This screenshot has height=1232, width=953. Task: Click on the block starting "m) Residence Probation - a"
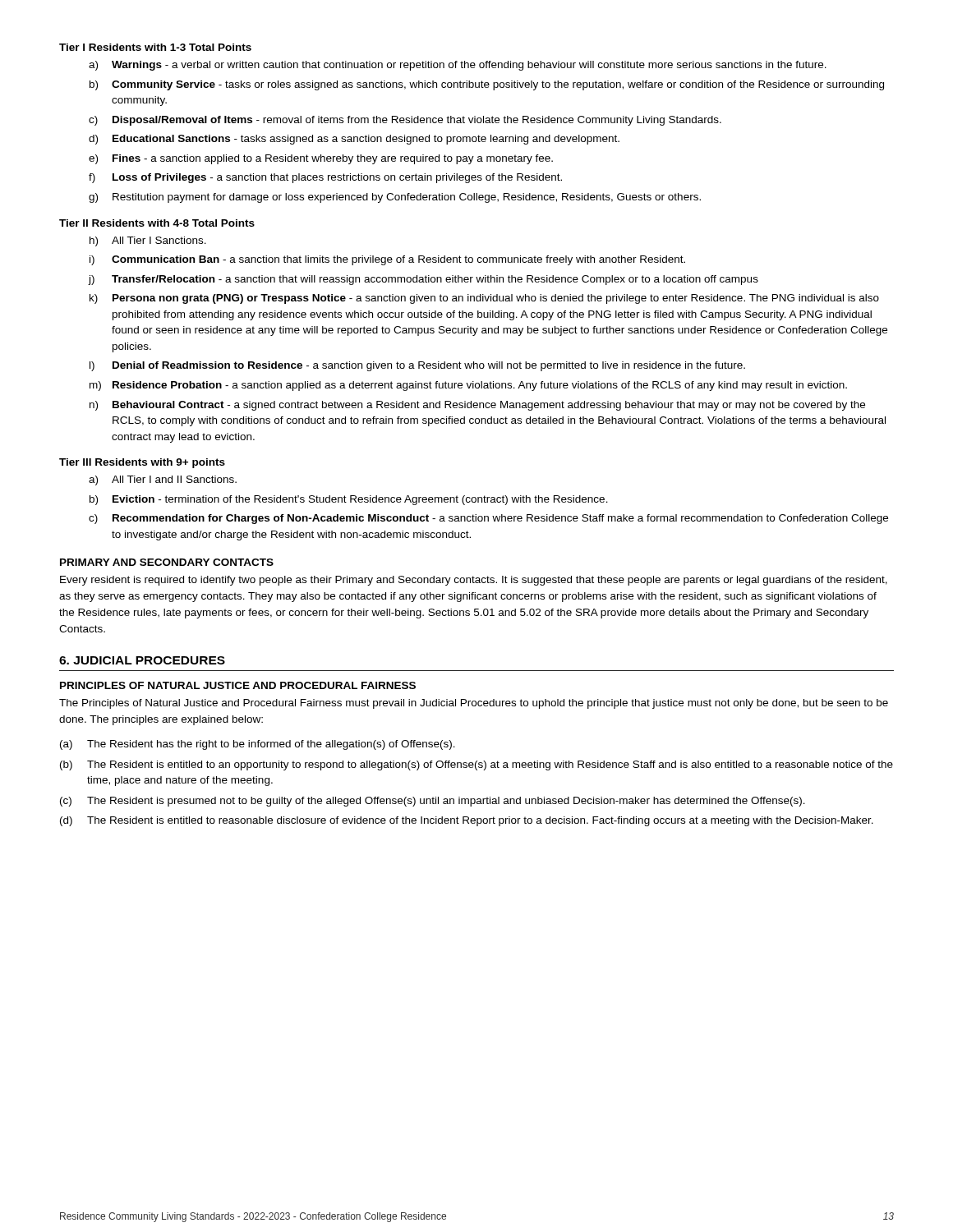click(491, 385)
